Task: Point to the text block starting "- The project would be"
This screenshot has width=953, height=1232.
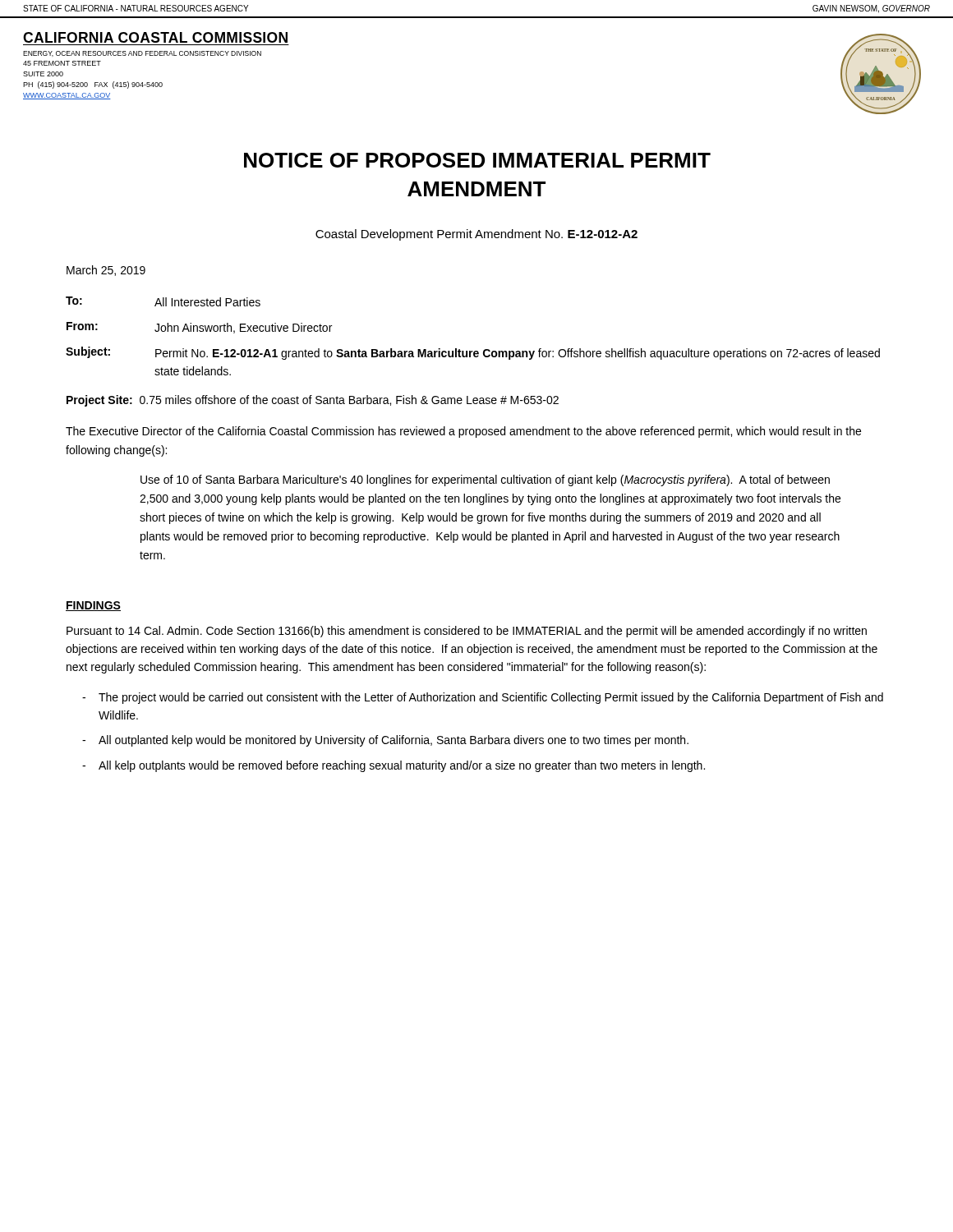Action: tap(483, 705)
